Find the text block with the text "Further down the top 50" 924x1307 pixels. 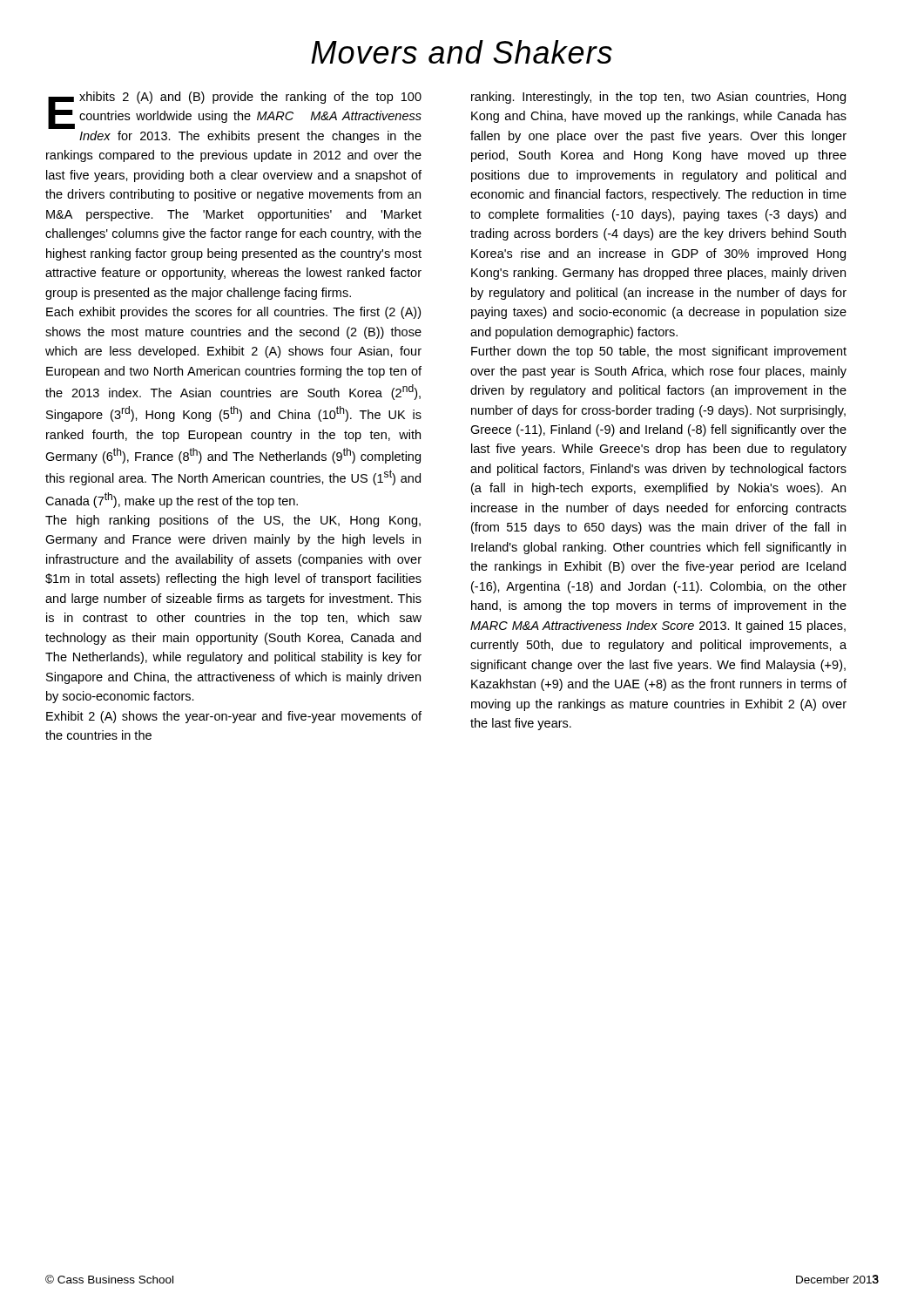pyautogui.click(x=658, y=537)
